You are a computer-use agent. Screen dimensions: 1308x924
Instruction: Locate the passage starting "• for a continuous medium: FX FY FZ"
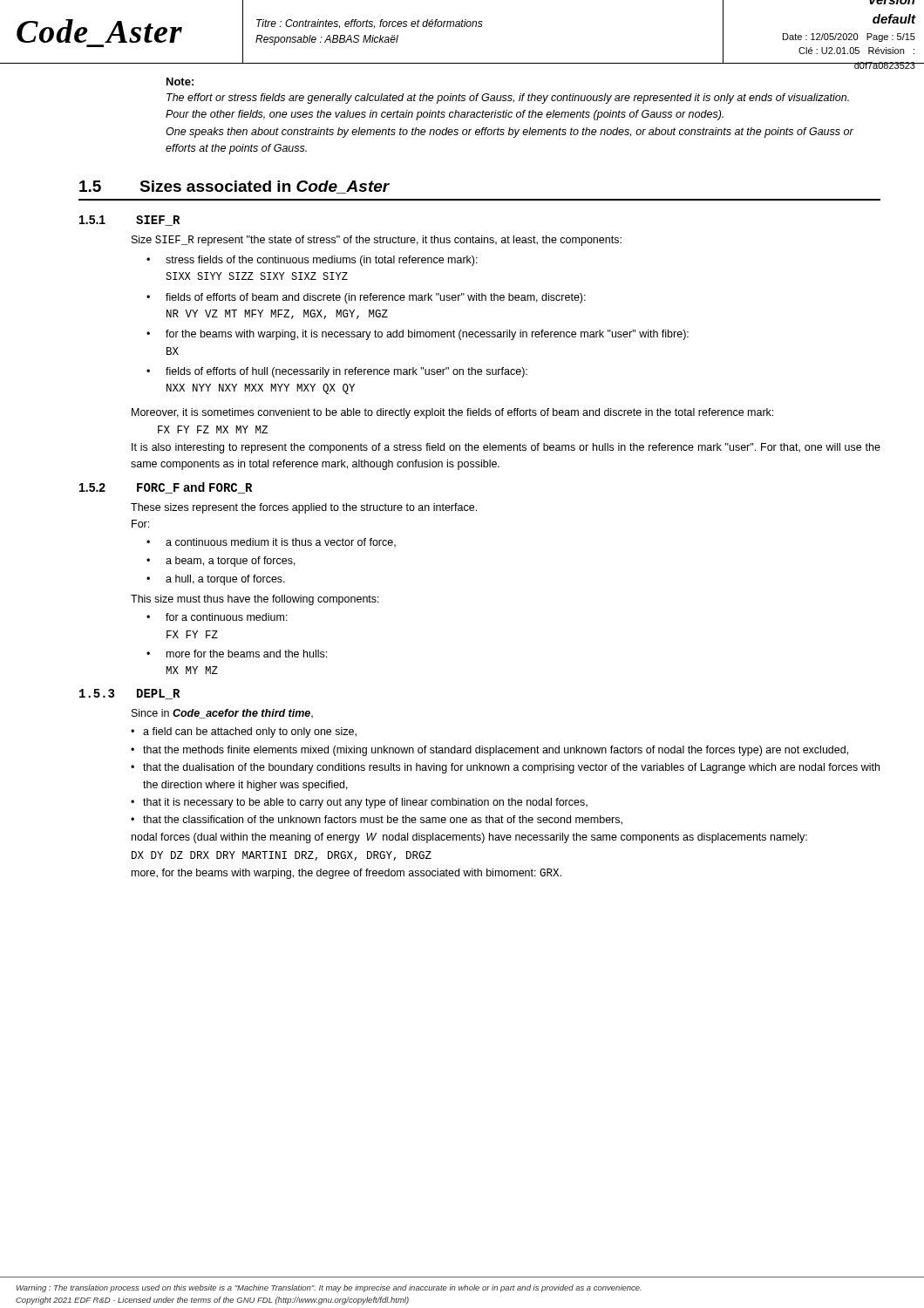[x=217, y=627]
